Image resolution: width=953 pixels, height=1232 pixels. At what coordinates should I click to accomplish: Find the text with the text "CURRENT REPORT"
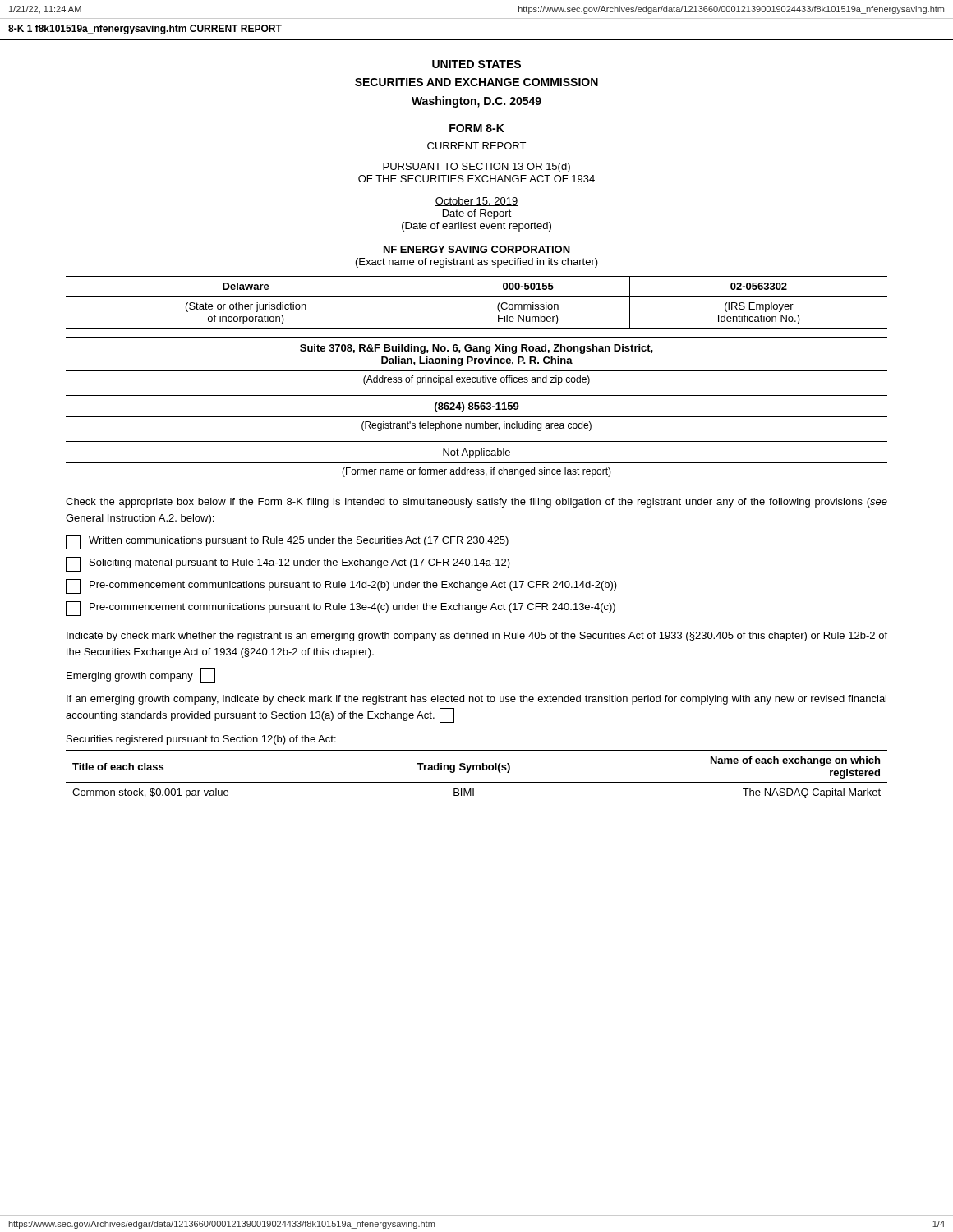(x=476, y=146)
